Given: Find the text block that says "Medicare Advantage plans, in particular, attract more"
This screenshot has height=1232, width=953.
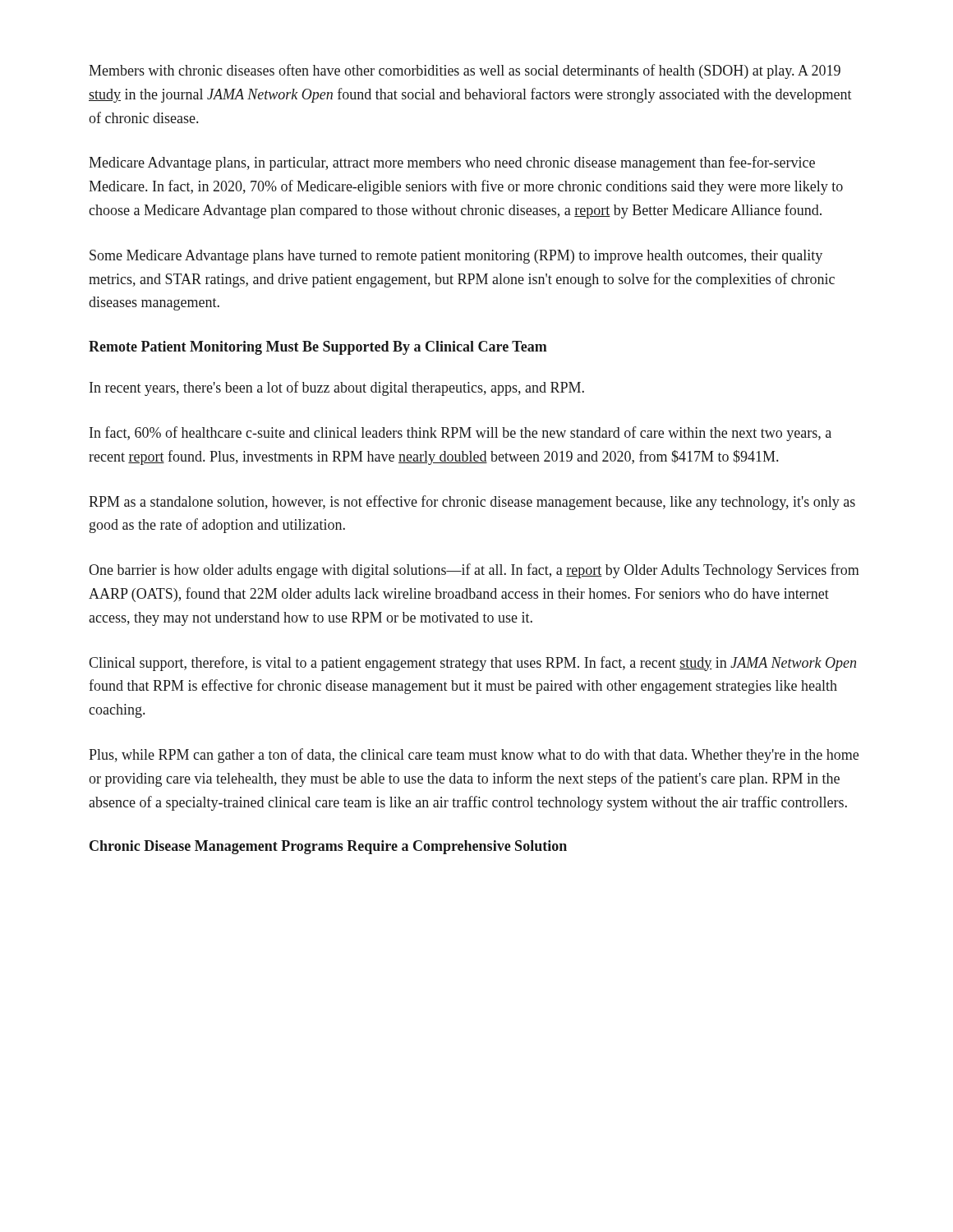Looking at the screenshot, I should click(x=466, y=187).
